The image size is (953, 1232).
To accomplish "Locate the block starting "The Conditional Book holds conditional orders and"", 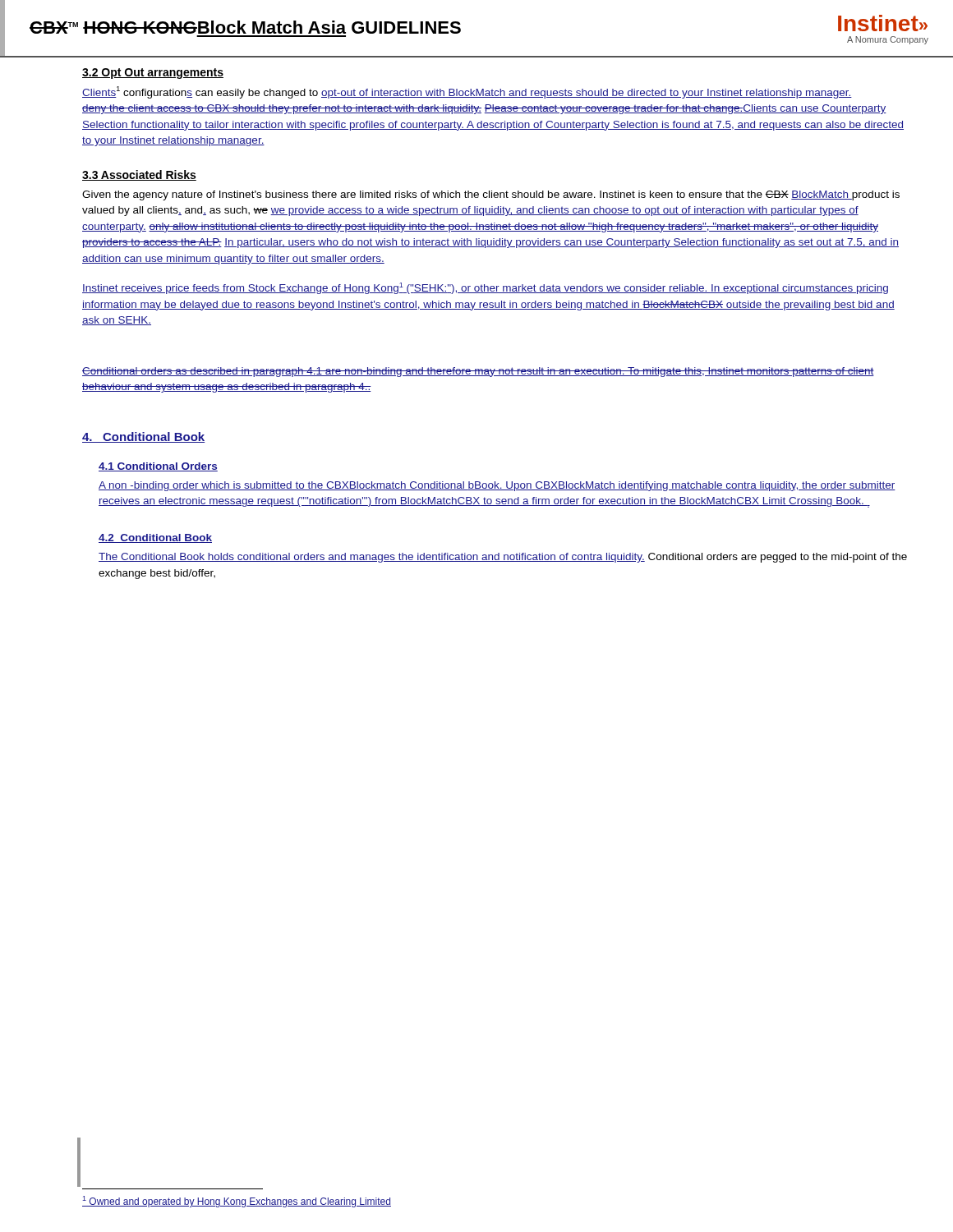I will coord(503,565).
